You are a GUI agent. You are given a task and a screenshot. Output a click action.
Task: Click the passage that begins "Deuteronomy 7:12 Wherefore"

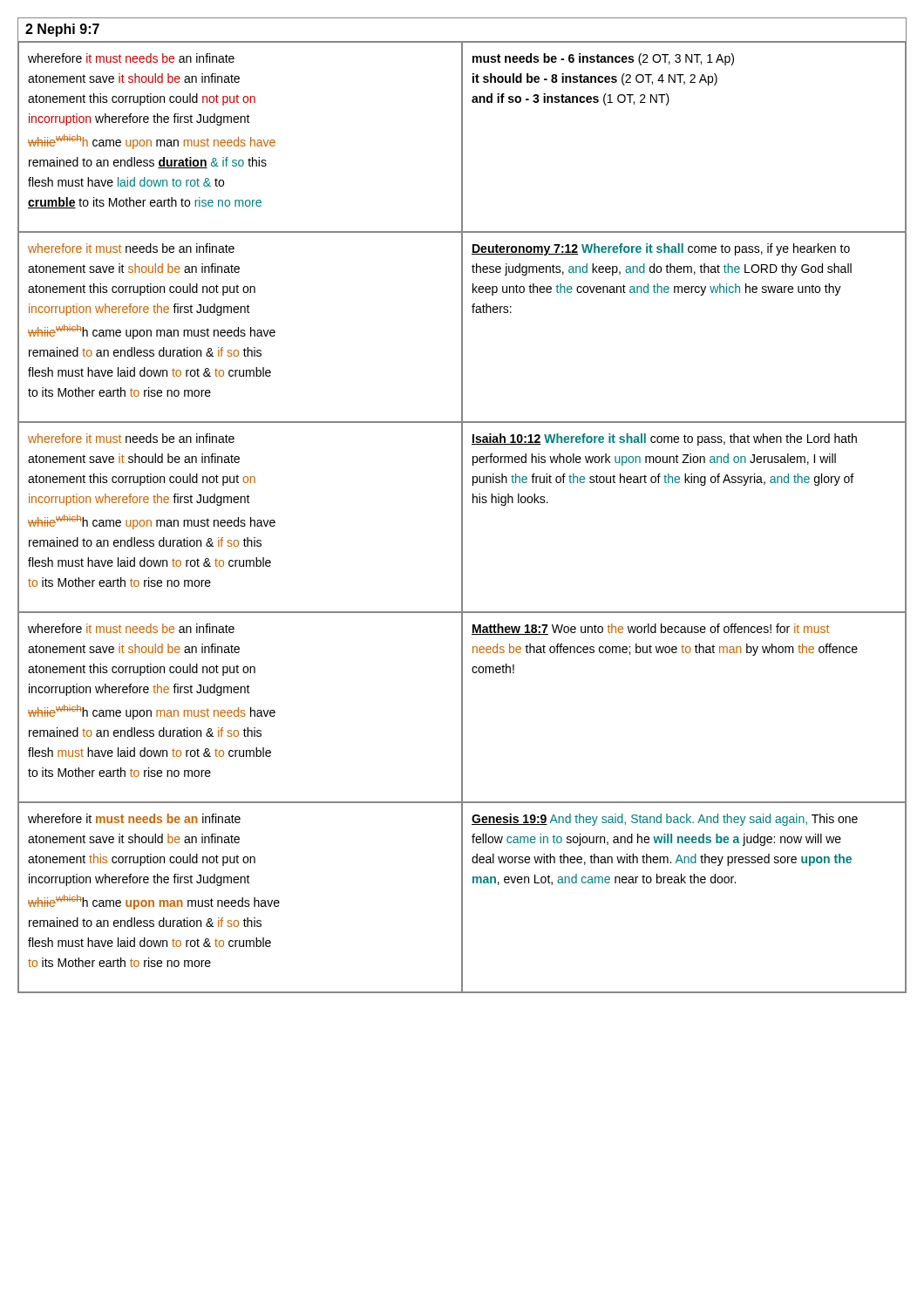point(684,279)
